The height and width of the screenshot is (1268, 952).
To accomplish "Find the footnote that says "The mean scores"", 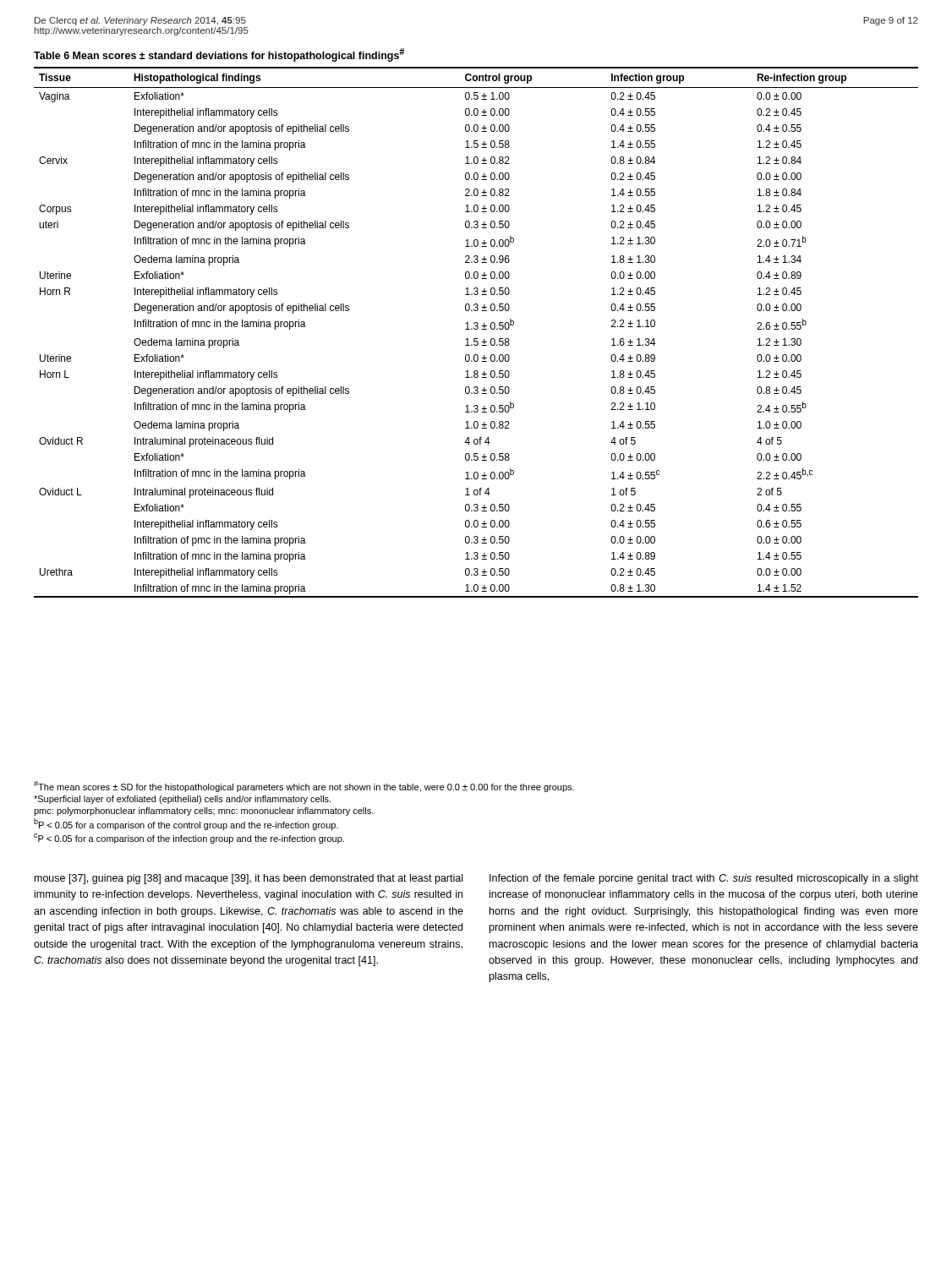I will point(304,787).
